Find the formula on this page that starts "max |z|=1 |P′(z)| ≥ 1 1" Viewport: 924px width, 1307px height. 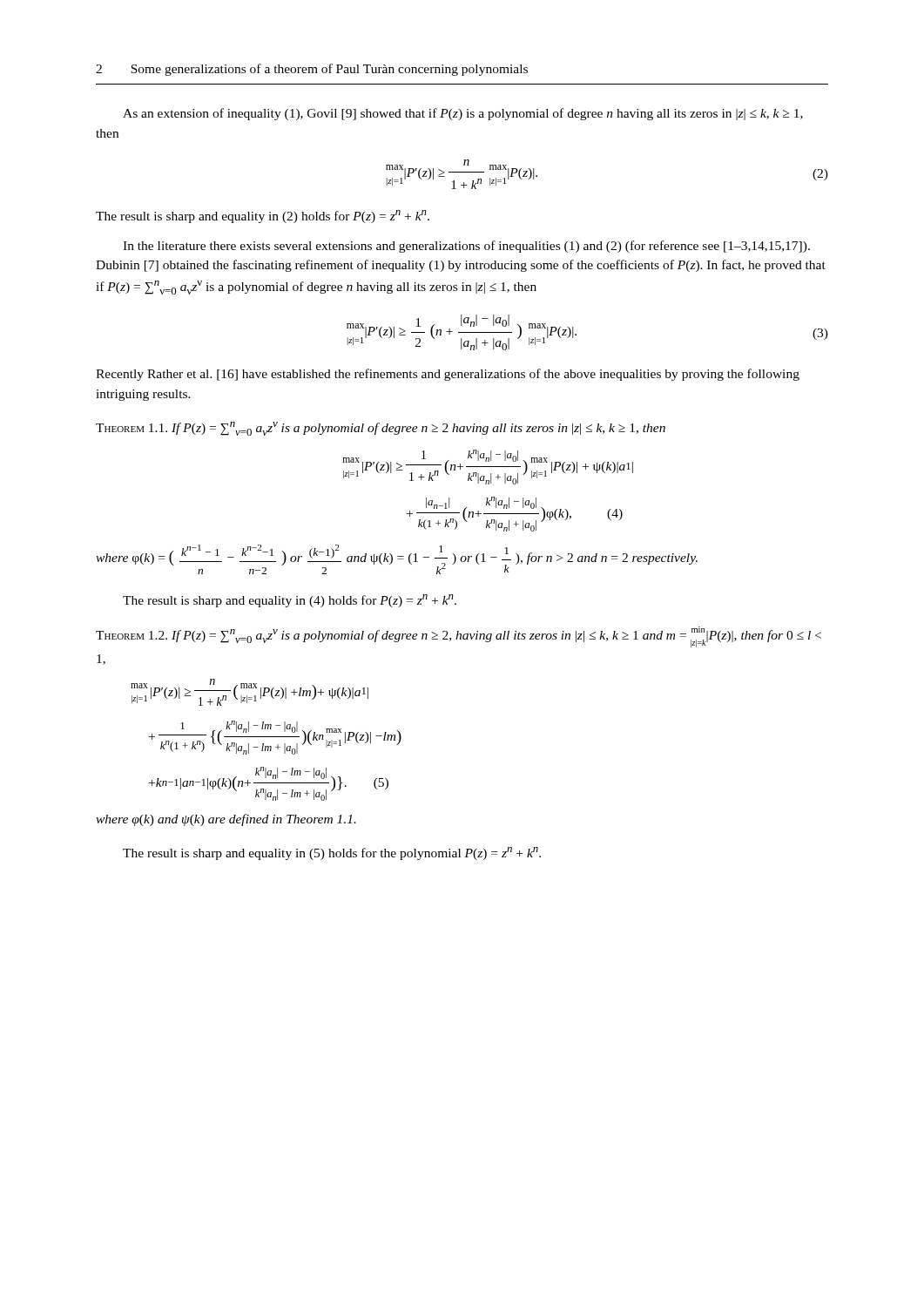coord(462,490)
